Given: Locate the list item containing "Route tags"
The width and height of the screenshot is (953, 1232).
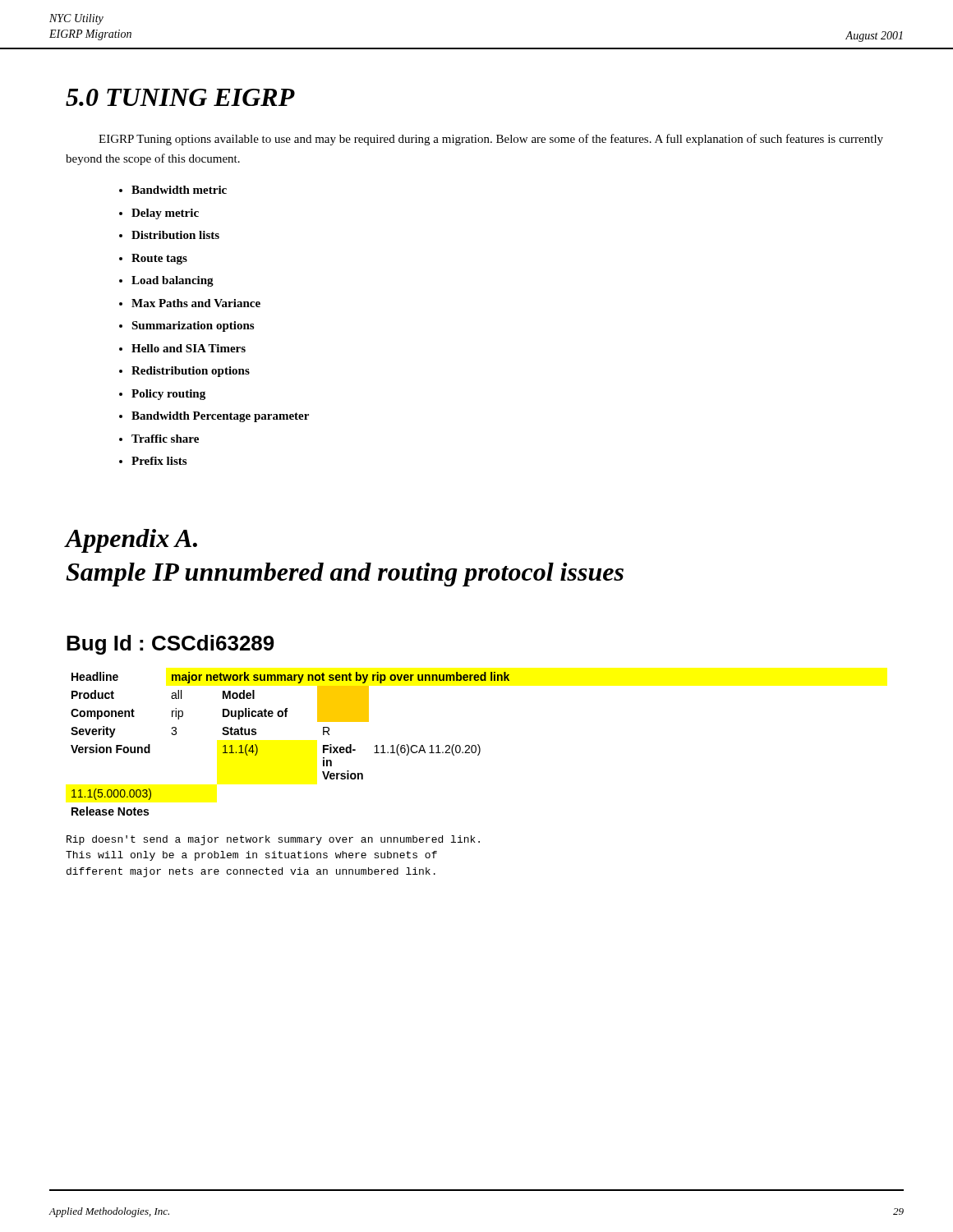Looking at the screenshot, I should (x=159, y=257).
